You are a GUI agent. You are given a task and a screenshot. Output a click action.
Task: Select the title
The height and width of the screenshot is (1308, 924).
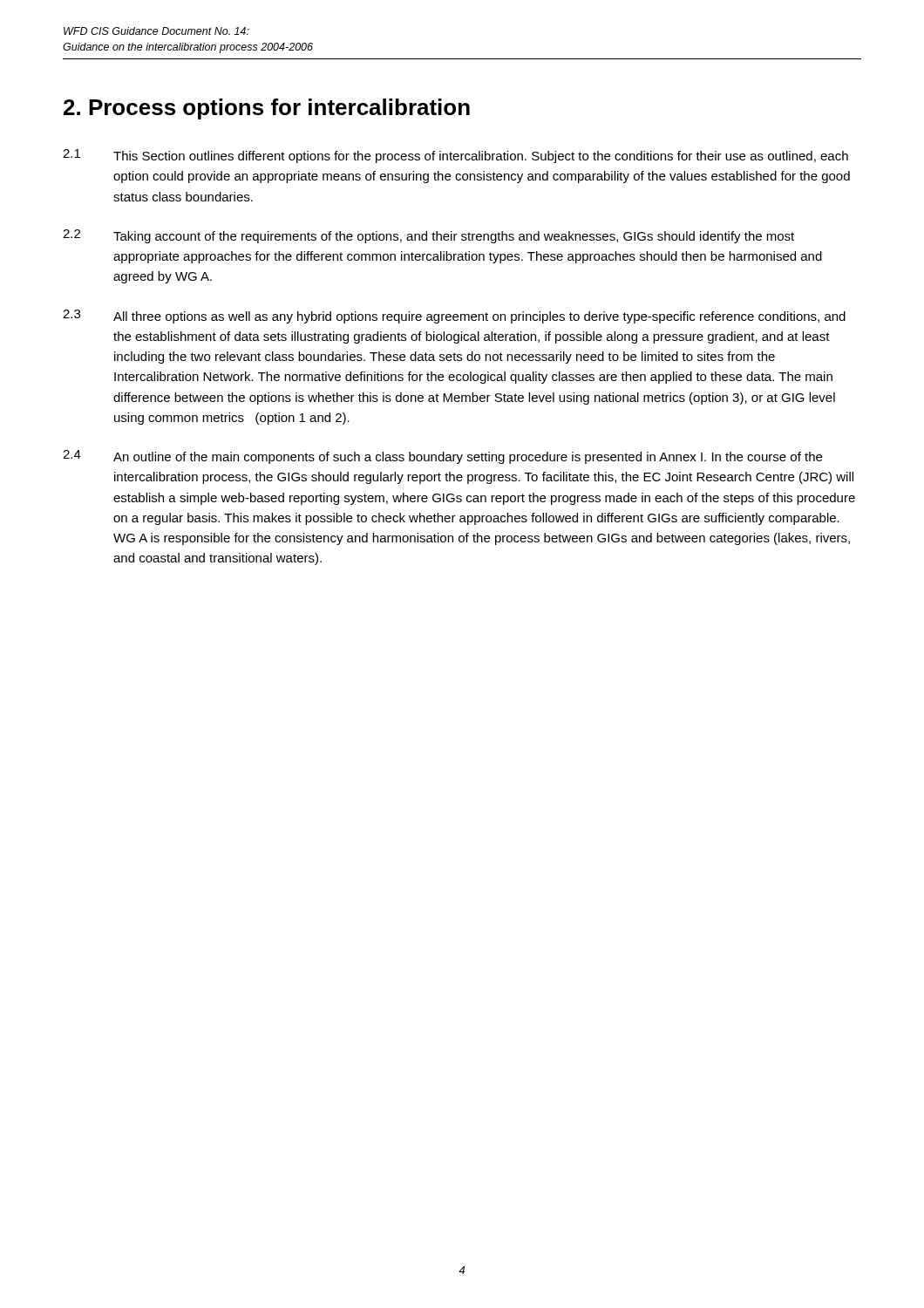click(462, 108)
